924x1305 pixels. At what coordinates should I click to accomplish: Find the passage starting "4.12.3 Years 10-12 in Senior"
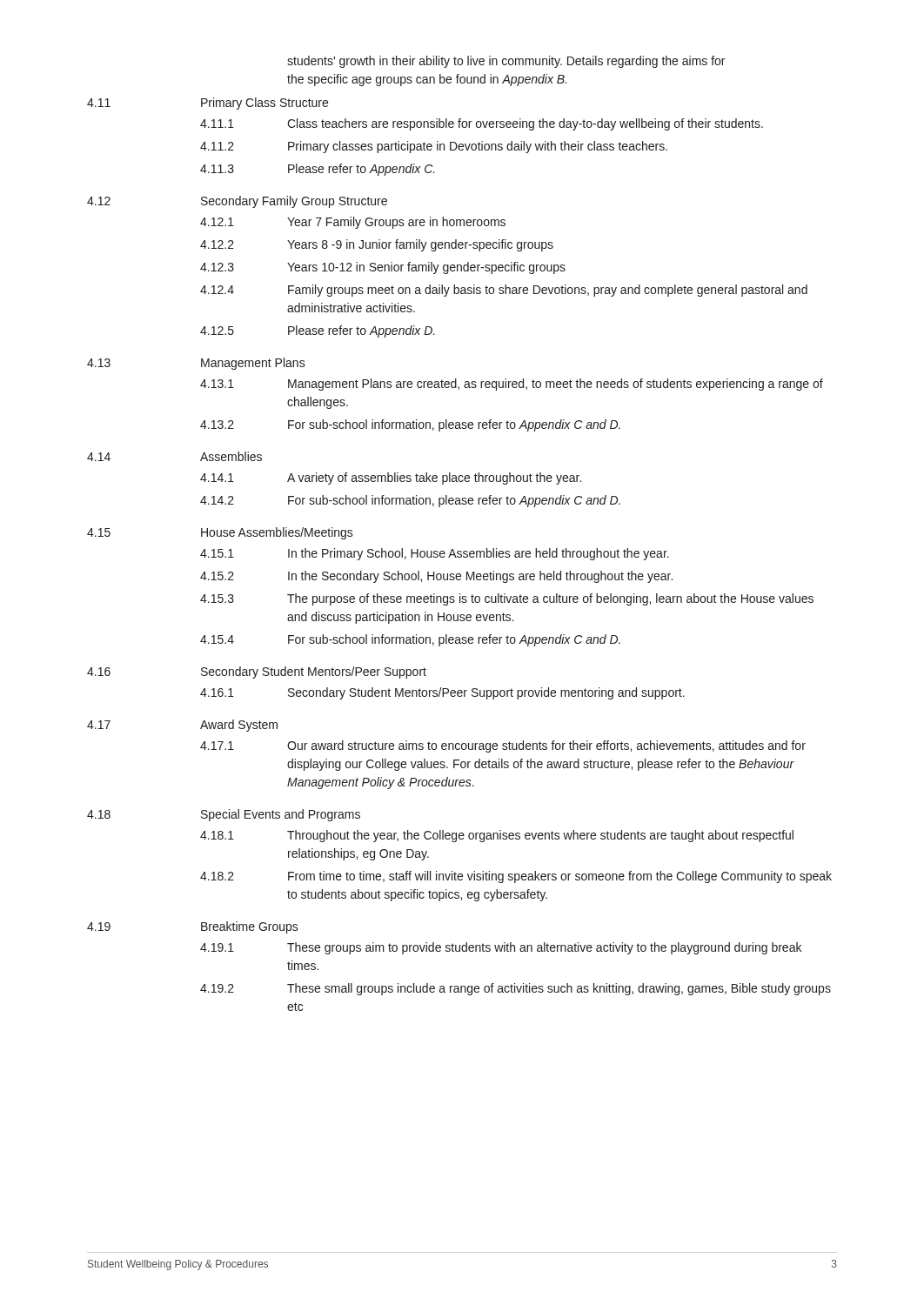[519, 268]
